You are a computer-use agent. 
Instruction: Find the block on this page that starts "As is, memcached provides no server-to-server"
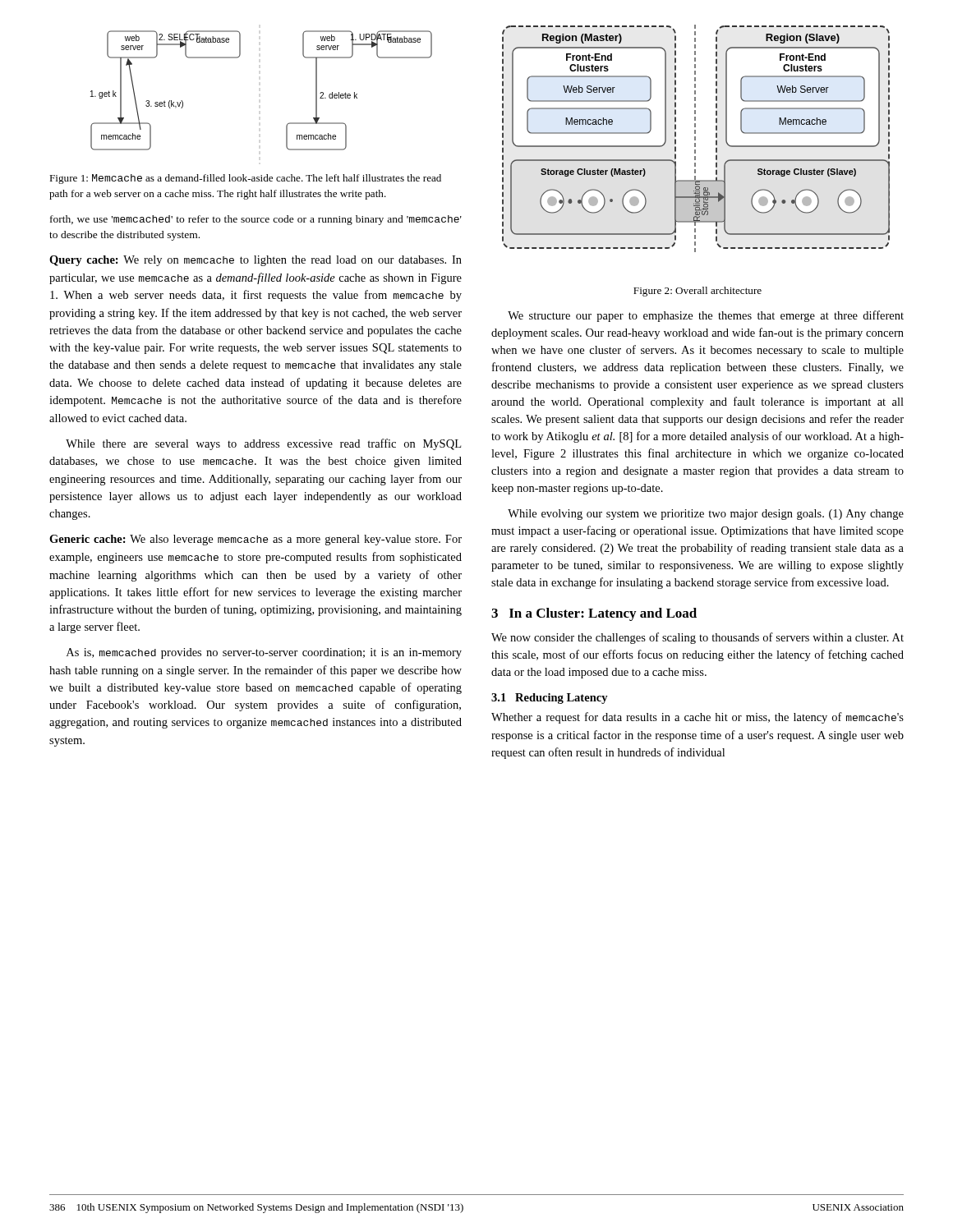tap(255, 696)
